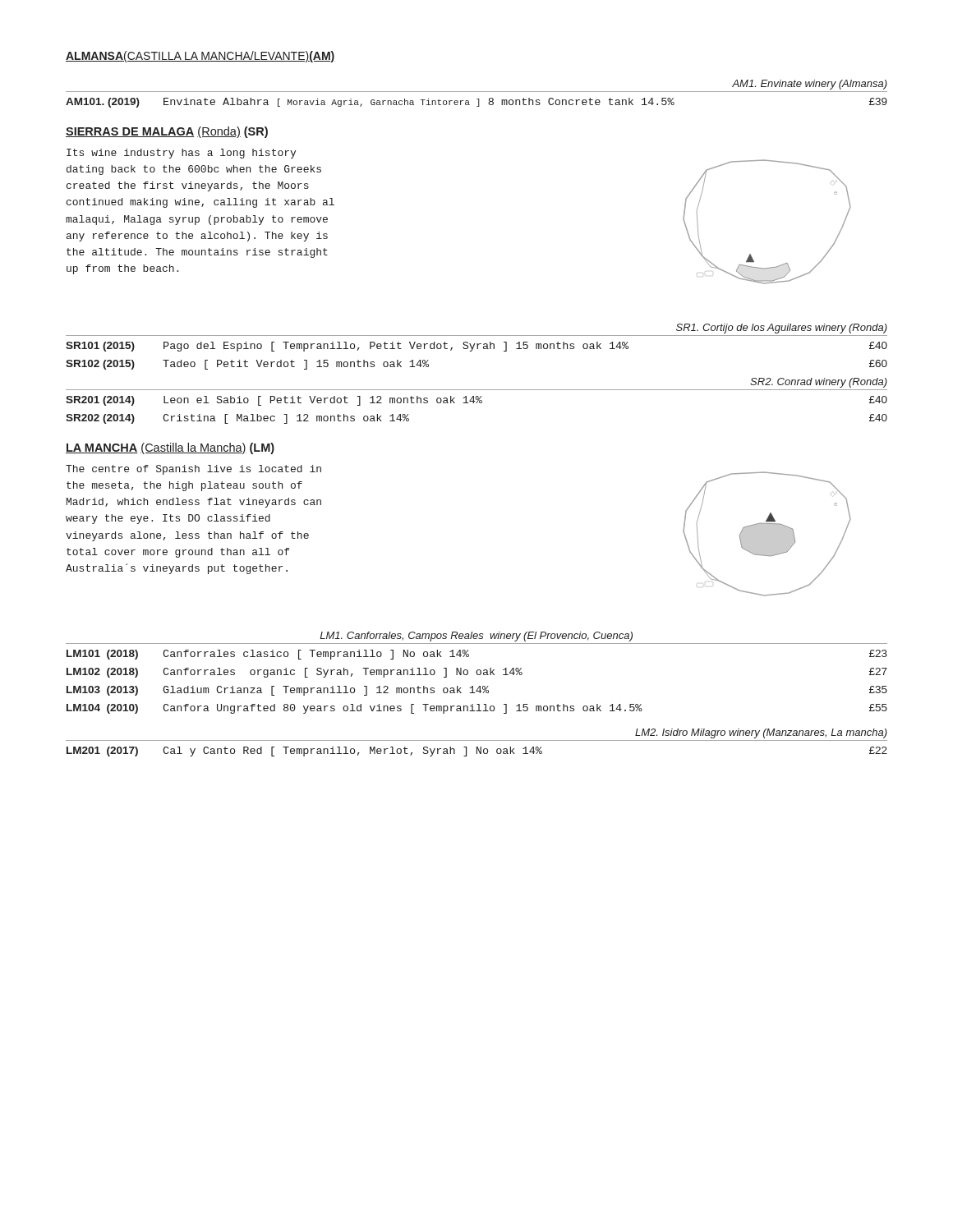Click the passage that begins "LM2. Isidro Milagro winery (Manzanares, La"
The height and width of the screenshot is (1232, 953).
[x=761, y=732]
